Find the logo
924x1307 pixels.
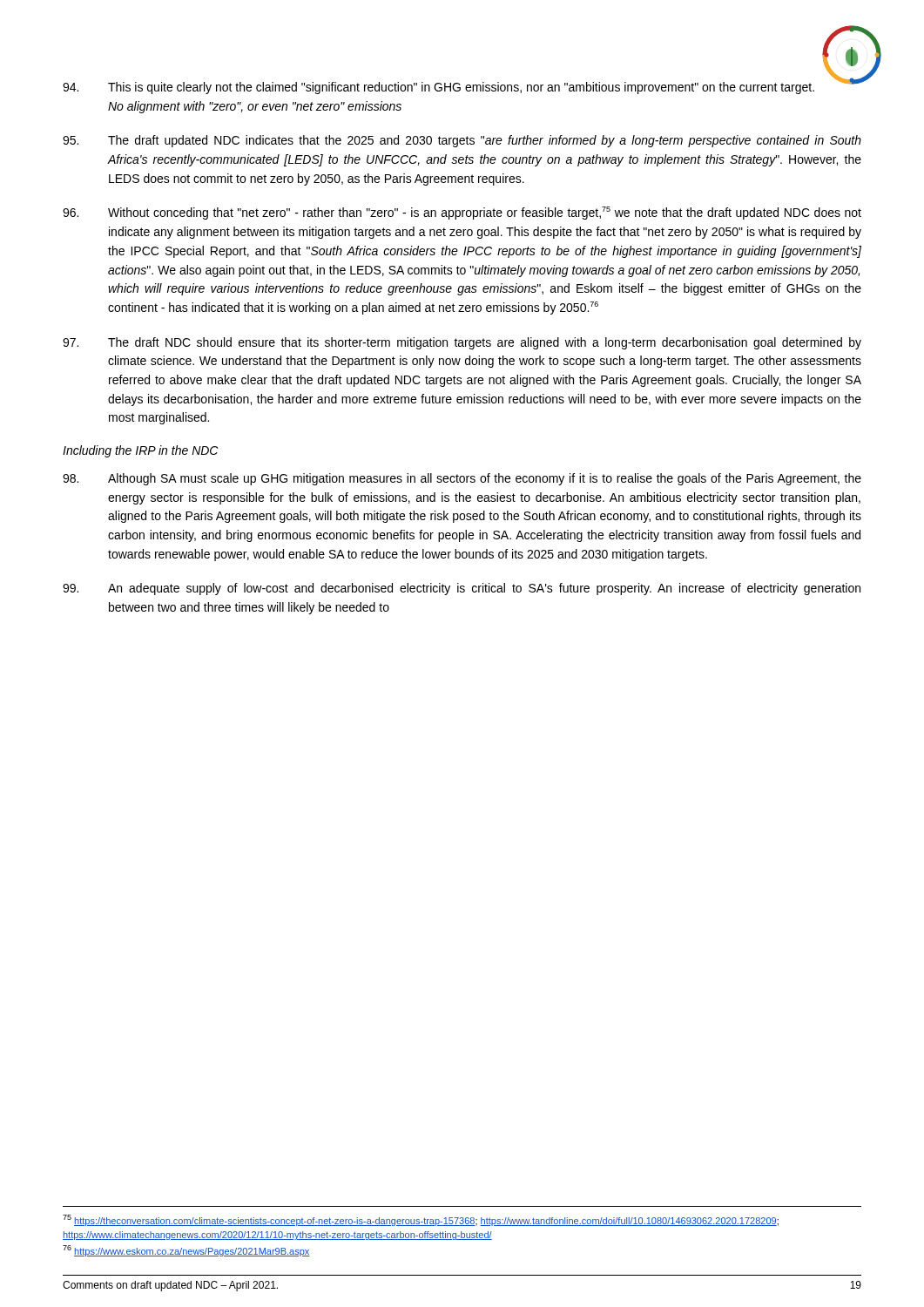852,55
